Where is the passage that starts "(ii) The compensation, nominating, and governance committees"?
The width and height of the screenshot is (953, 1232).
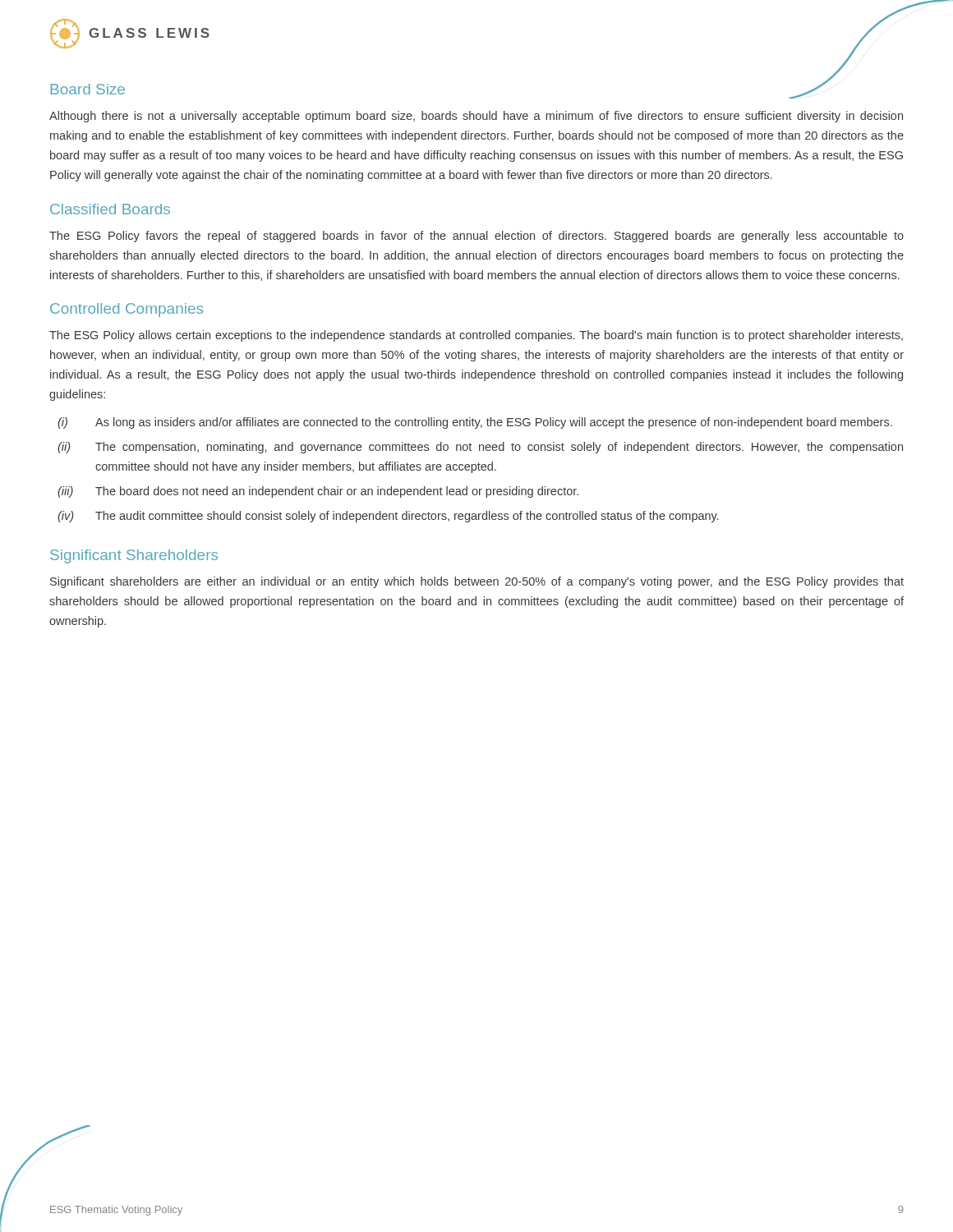tap(476, 458)
